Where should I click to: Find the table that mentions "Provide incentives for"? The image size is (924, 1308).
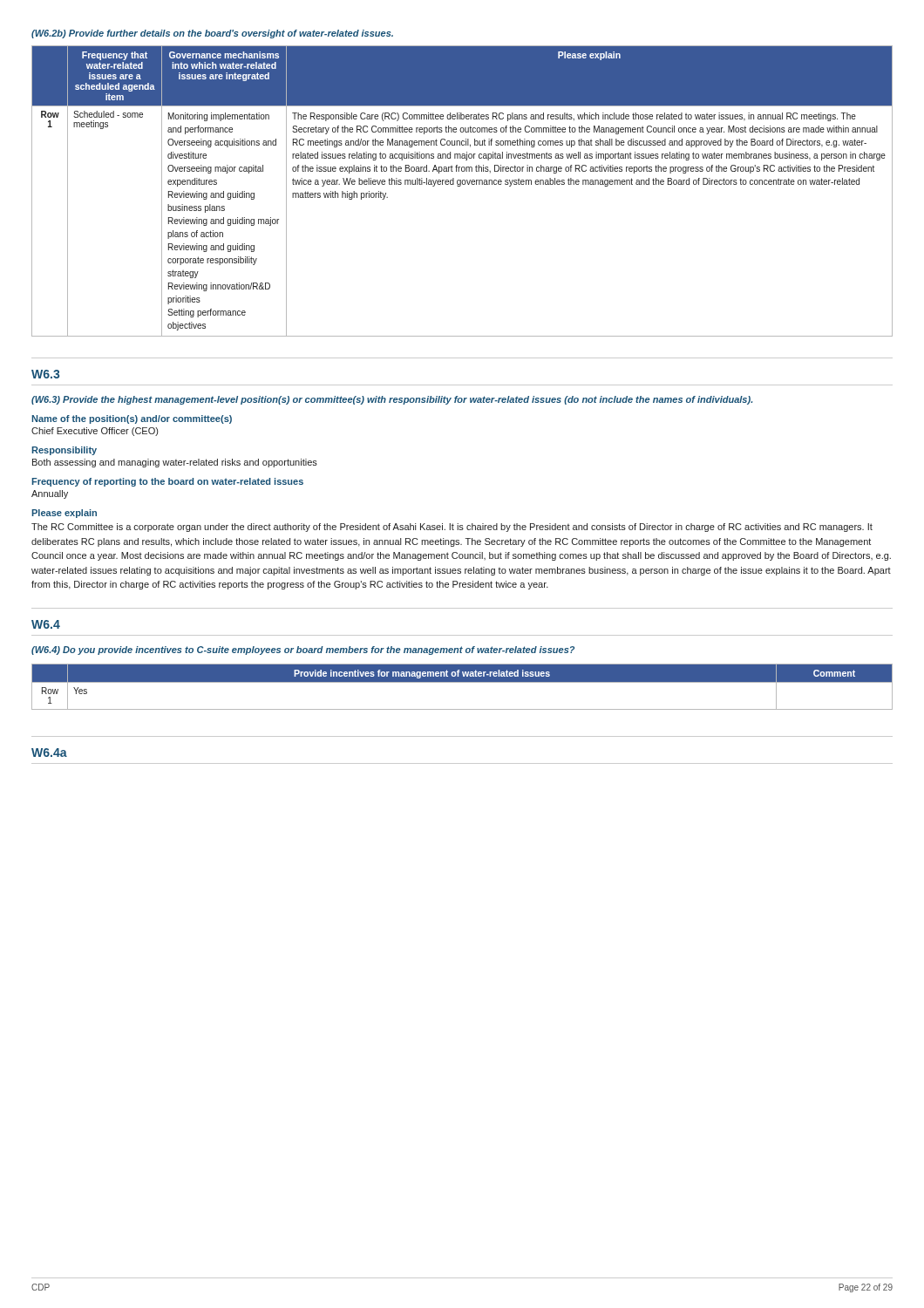(462, 686)
